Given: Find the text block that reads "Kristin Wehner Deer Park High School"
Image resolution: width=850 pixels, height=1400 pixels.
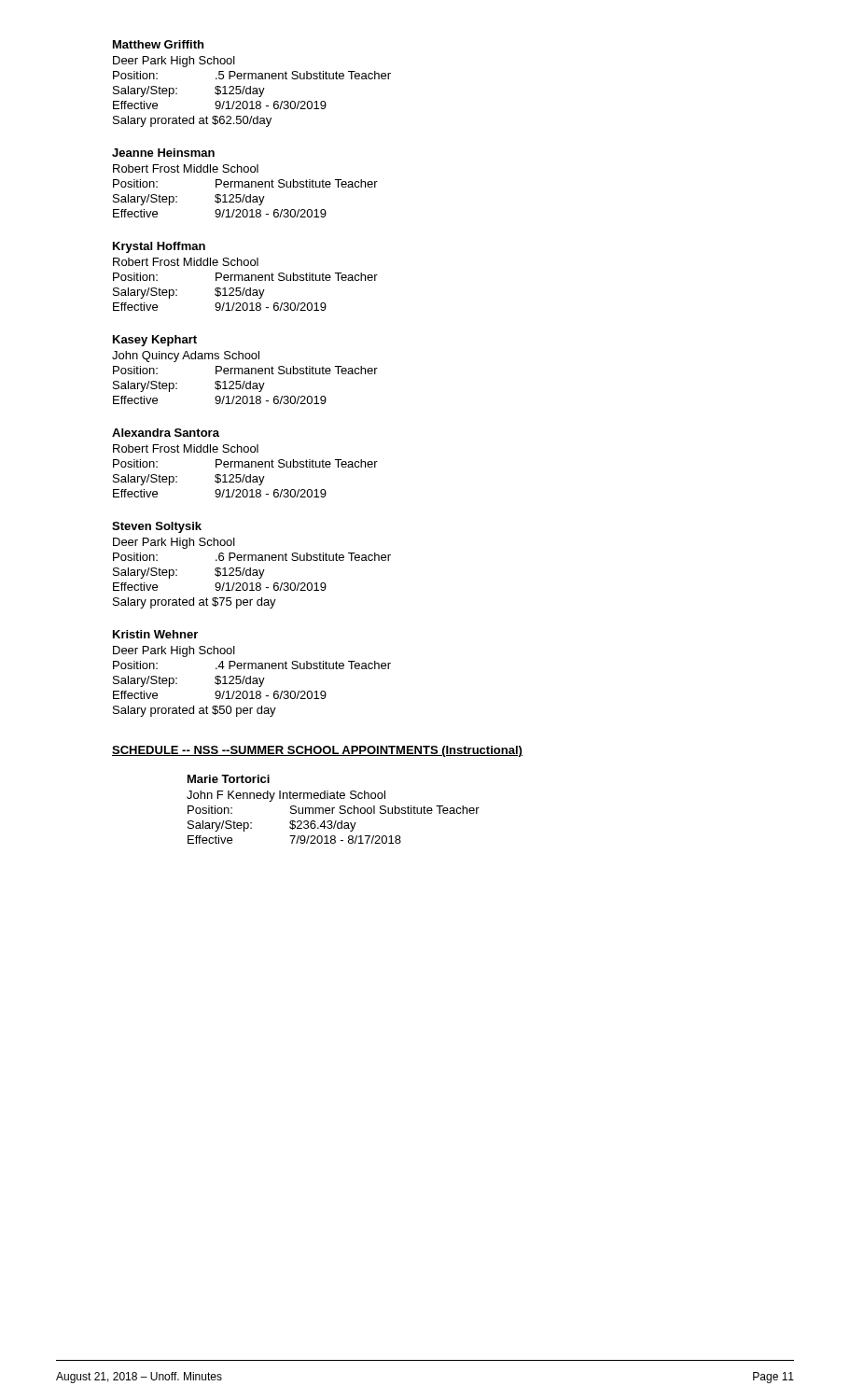Looking at the screenshot, I should tap(155, 634).
